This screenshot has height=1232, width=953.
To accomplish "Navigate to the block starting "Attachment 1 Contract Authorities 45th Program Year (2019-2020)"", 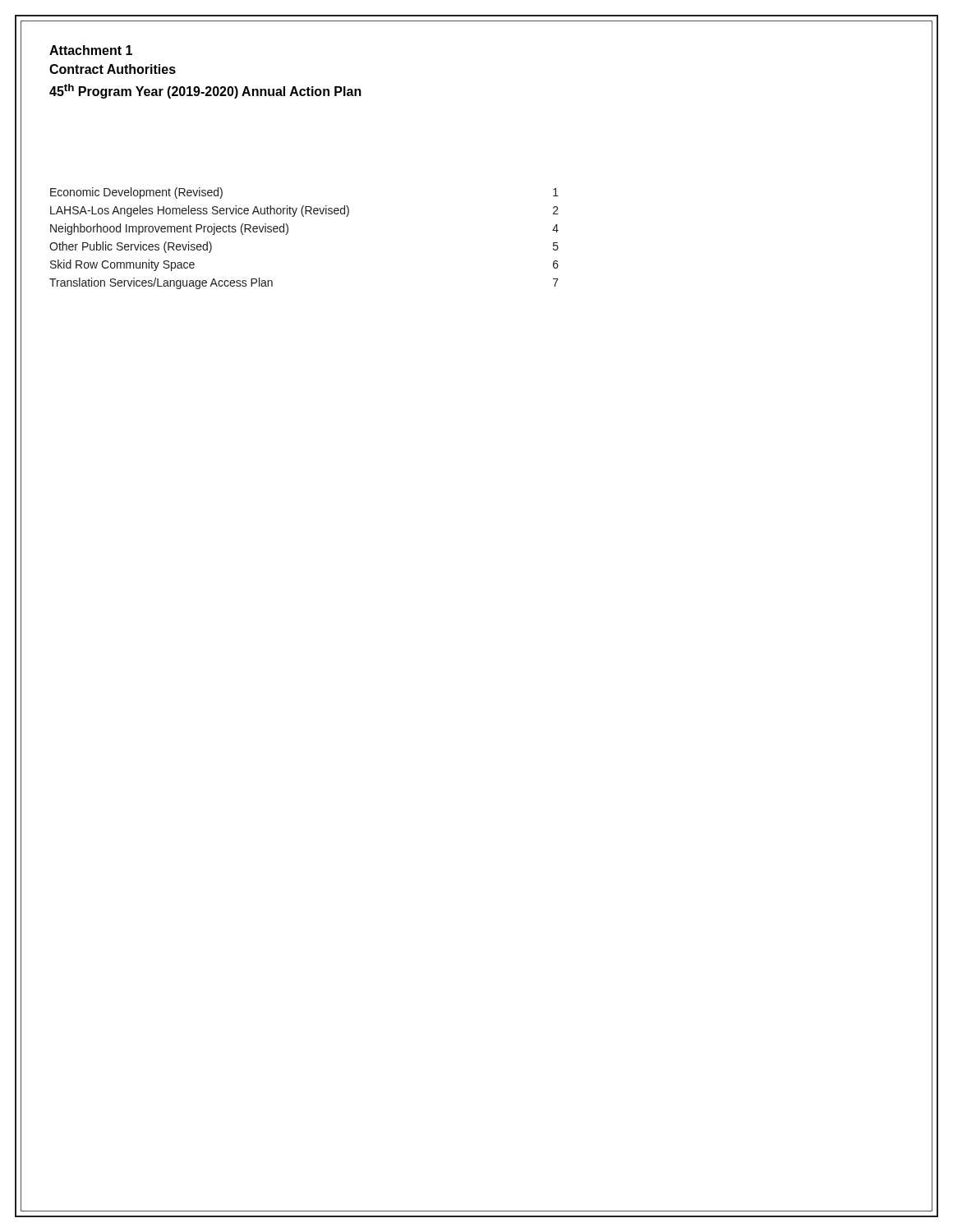I will 91,50.
